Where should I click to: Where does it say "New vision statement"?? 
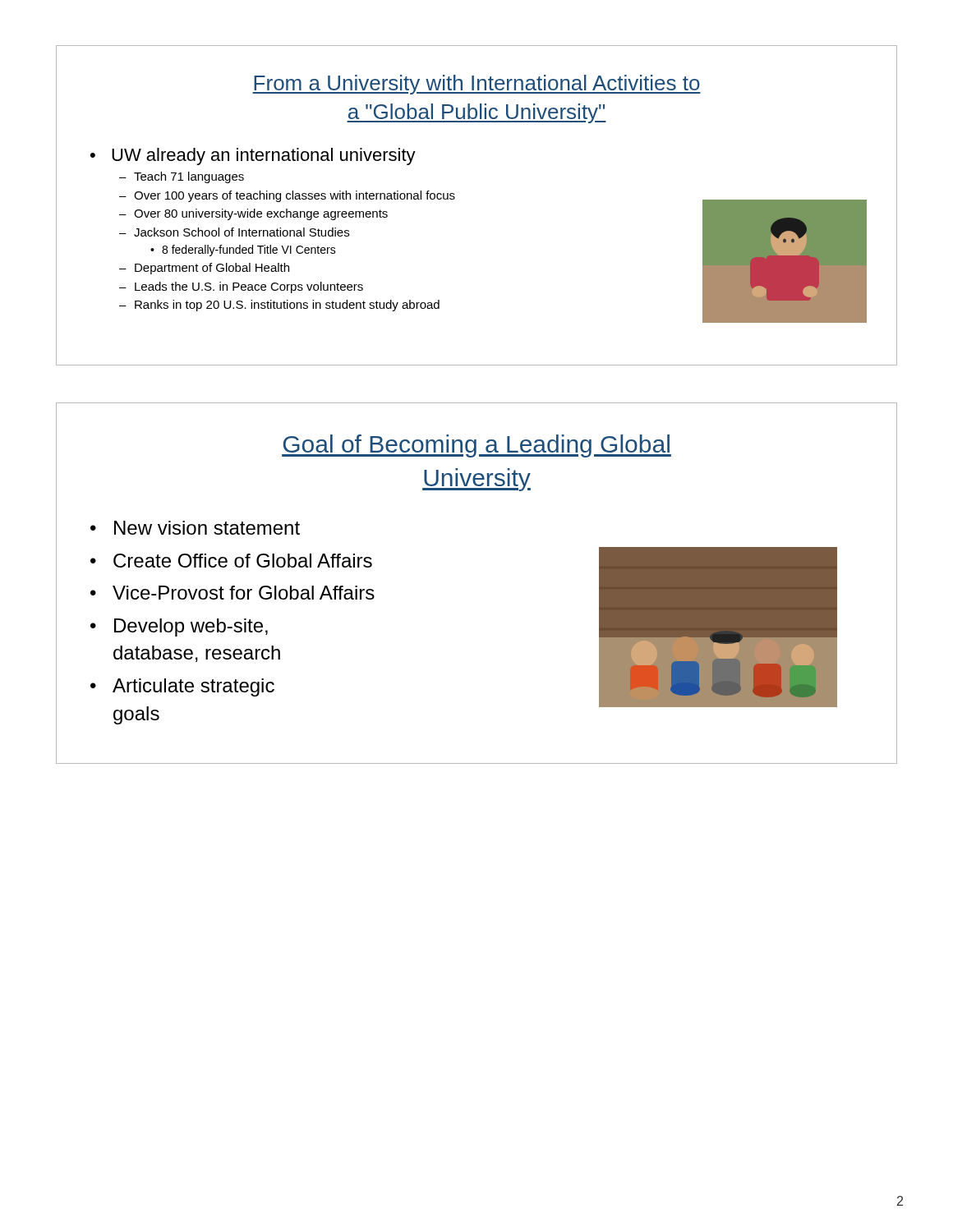pyautogui.click(x=206, y=528)
